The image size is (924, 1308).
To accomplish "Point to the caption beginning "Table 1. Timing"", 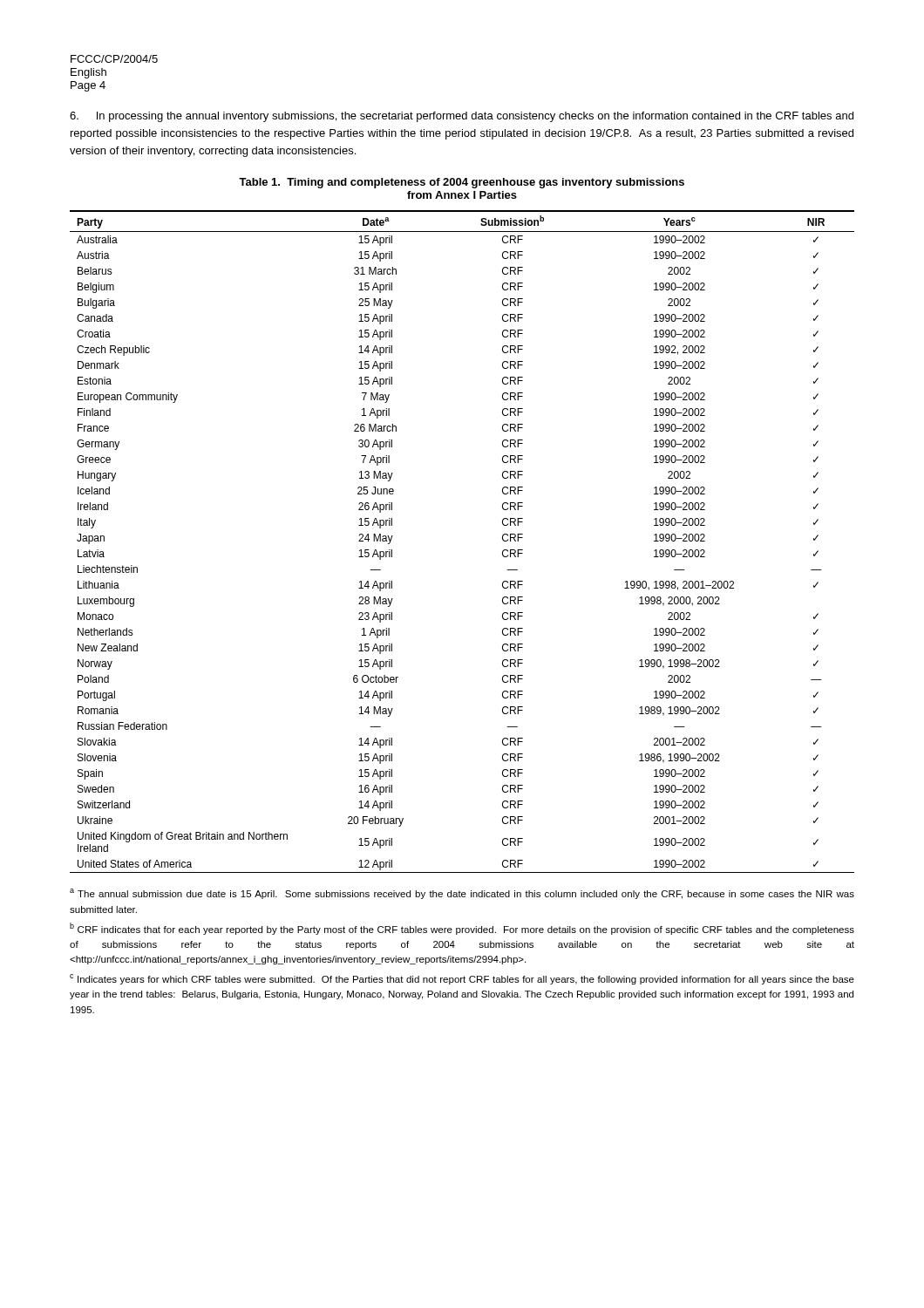I will (x=462, y=189).
